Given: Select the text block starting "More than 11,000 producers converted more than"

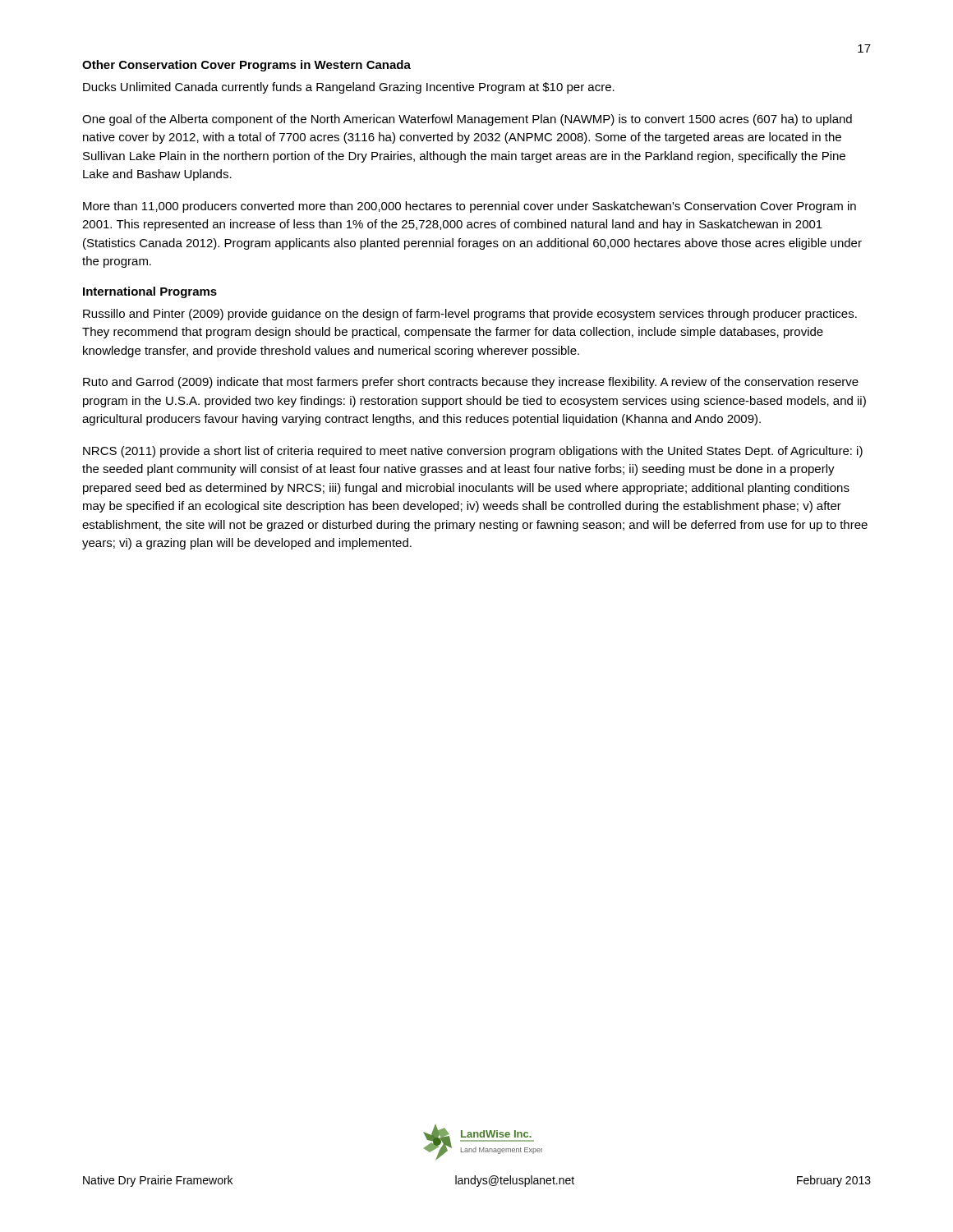Looking at the screenshot, I should (x=472, y=233).
